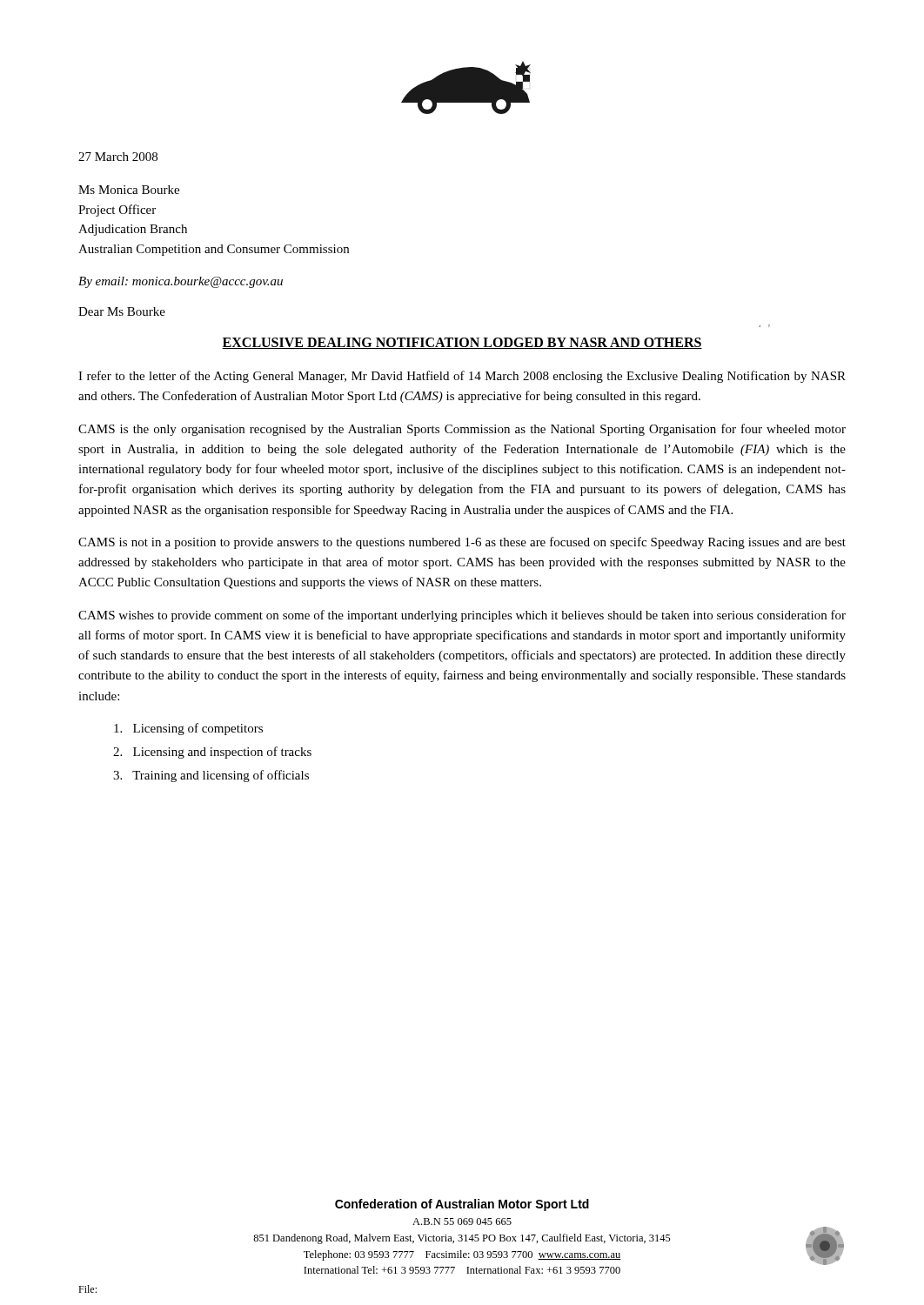Viewport: 924px width, 1305px height.
Task: Find the passage starting "Dear Ms Bourke"
Action: point(122,311)
